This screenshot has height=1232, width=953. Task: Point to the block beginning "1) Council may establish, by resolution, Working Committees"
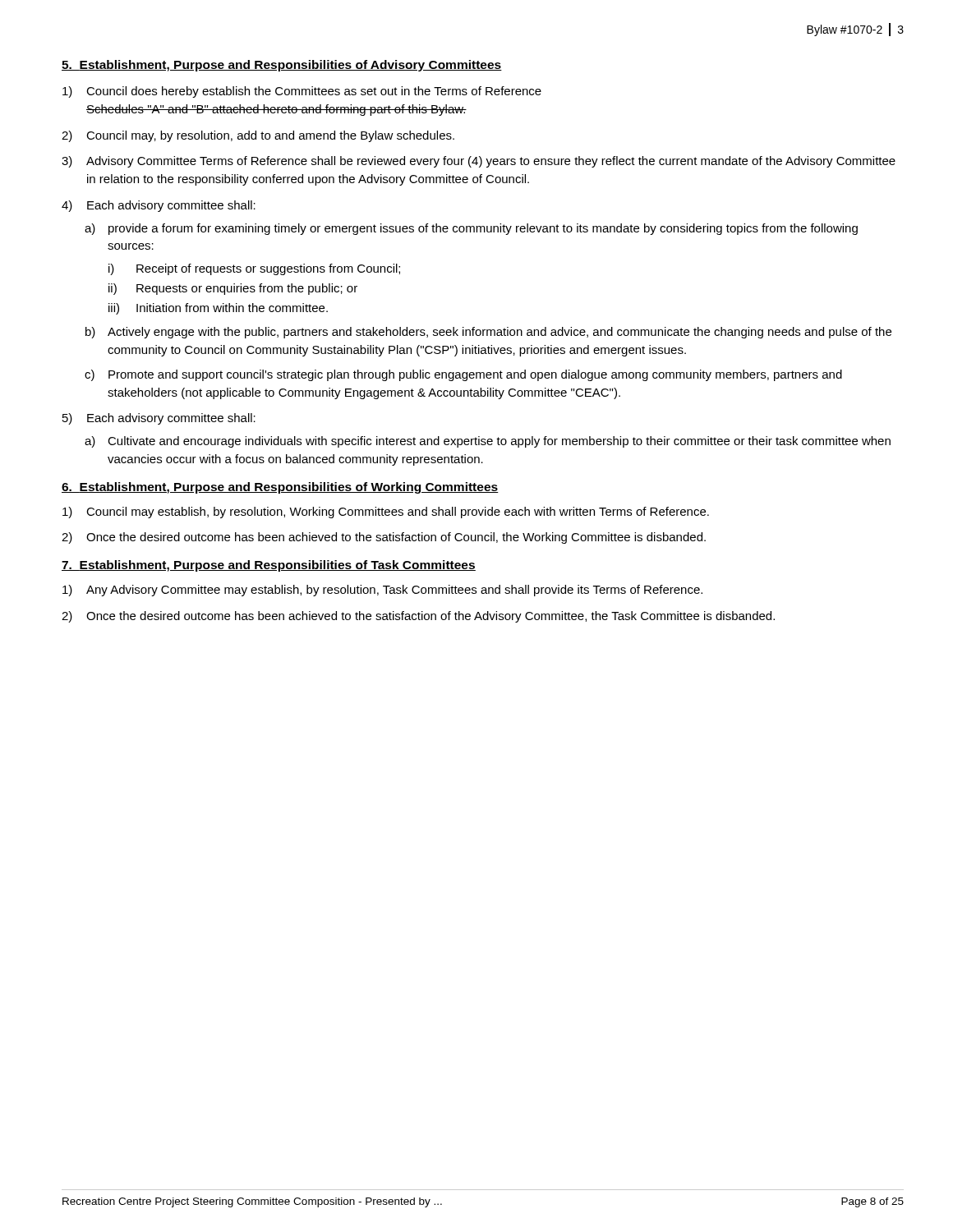(x=386, y=511)
